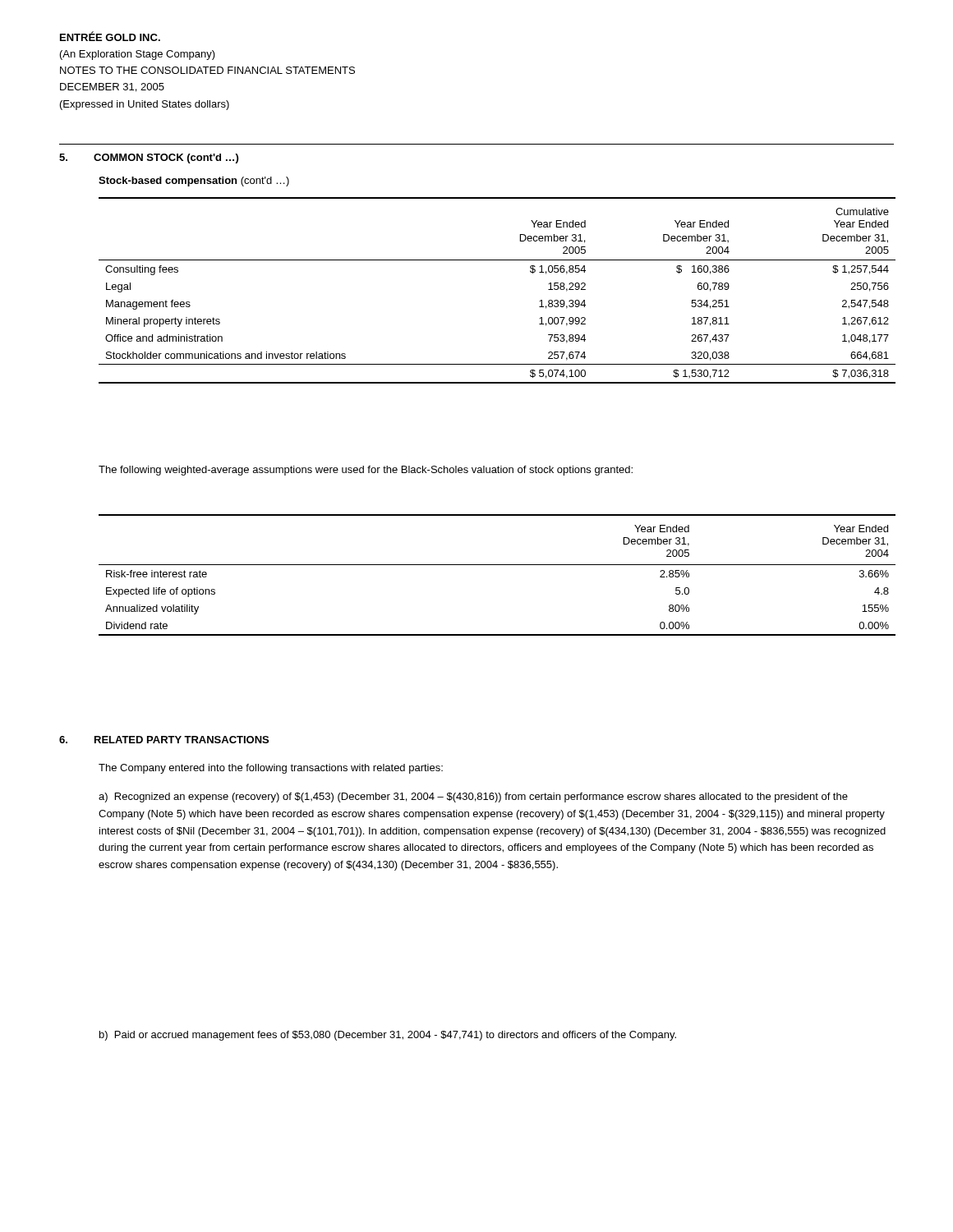Locate the element starting "Stock-based compensation (cont'd …)"

point(194,180)
